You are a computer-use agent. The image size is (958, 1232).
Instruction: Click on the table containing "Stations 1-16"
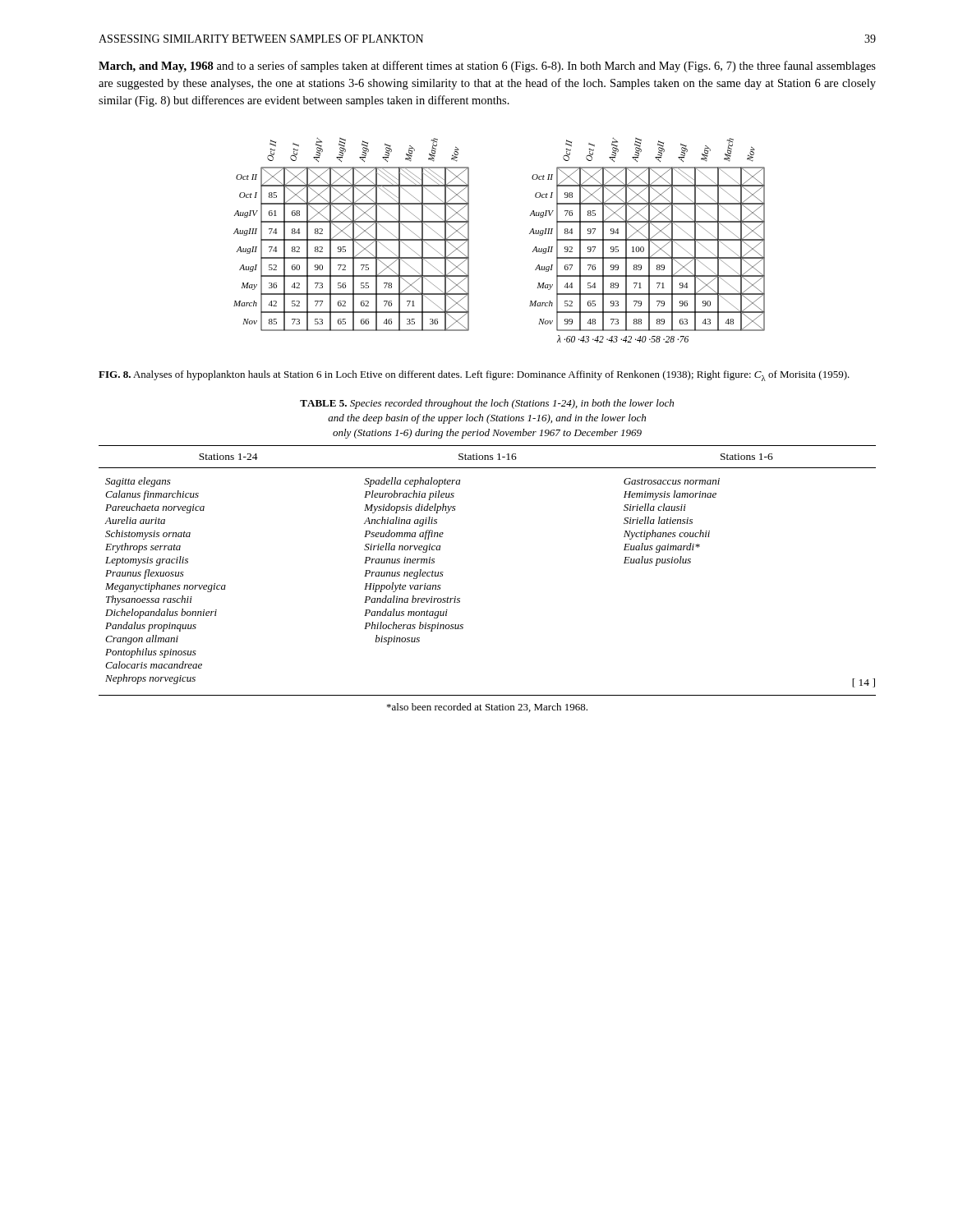coord(487,571)
